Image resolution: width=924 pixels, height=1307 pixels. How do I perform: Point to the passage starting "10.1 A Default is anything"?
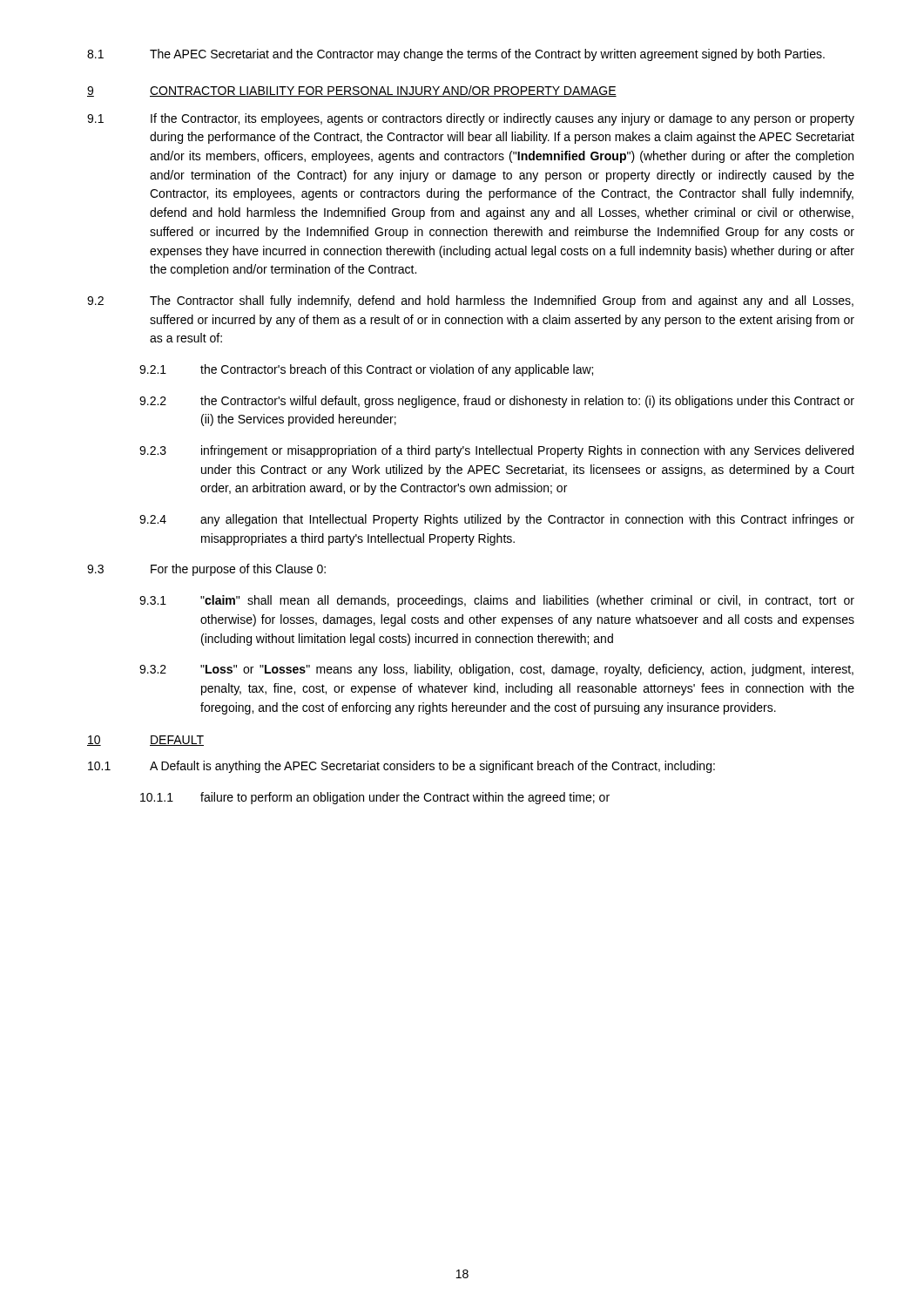(471, 767)
